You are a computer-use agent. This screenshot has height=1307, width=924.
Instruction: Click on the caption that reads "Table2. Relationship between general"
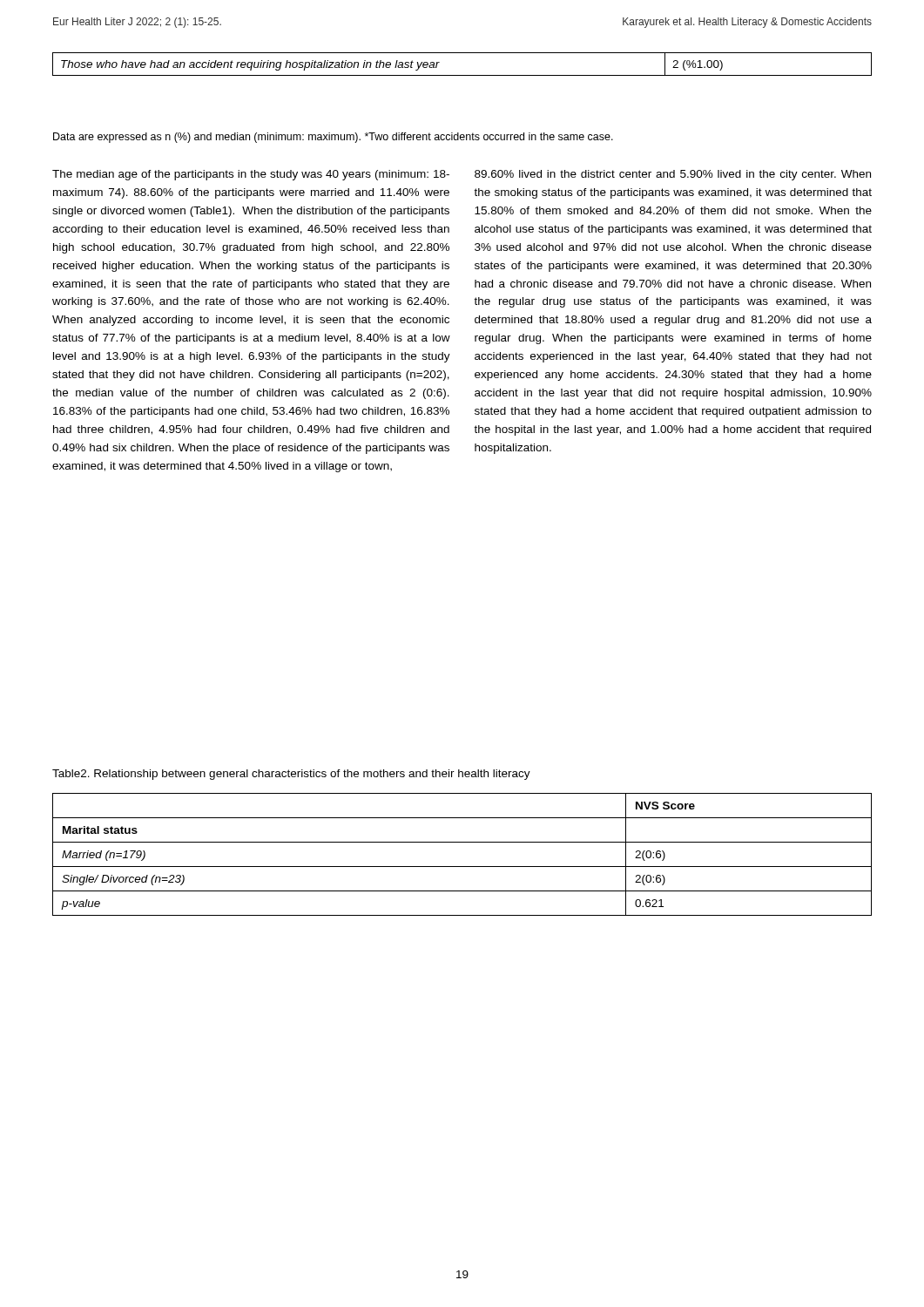[x=291, y=773]
